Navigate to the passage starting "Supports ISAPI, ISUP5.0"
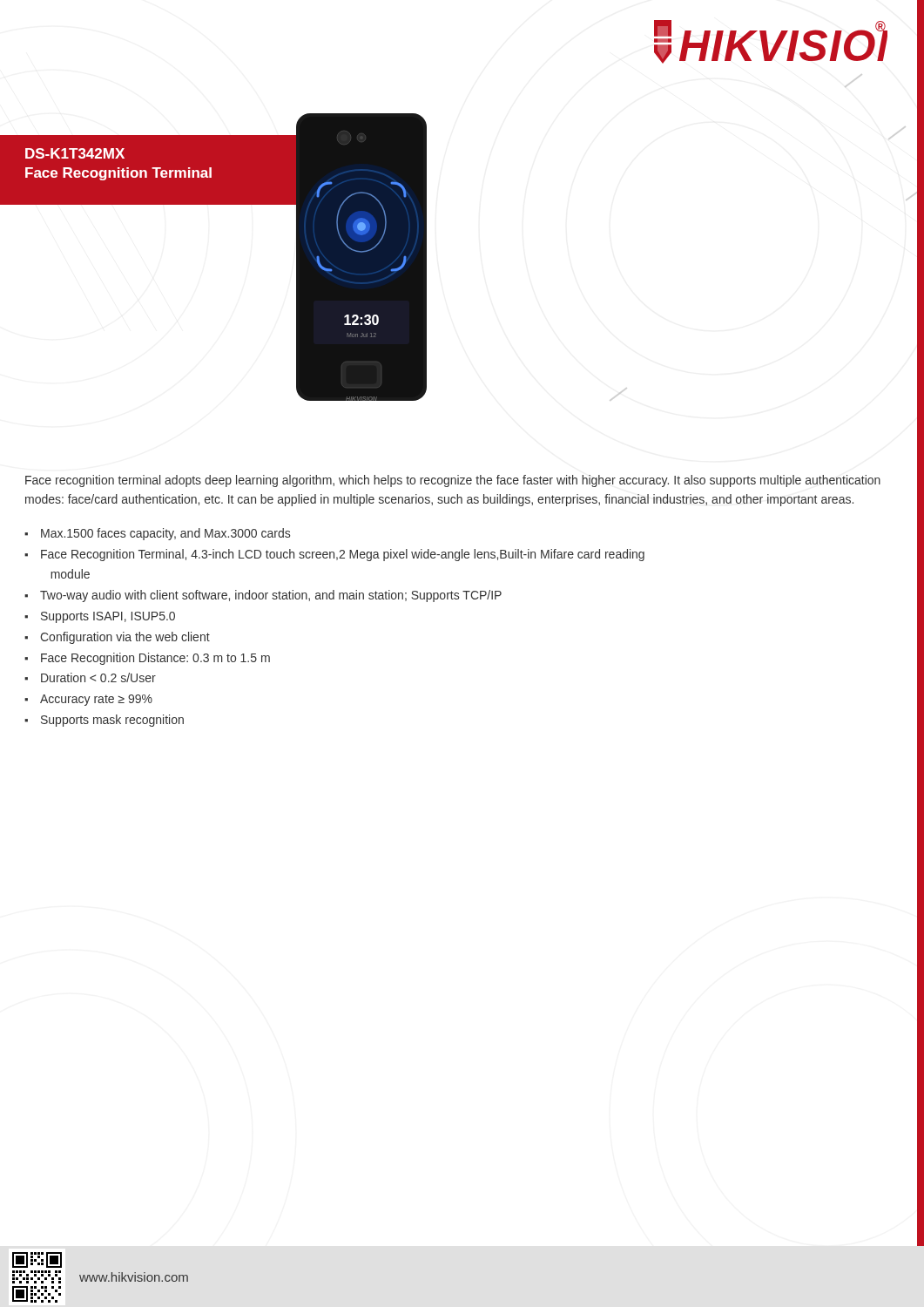Viewport: 924px width, 1307px height. tap(108, 616)
